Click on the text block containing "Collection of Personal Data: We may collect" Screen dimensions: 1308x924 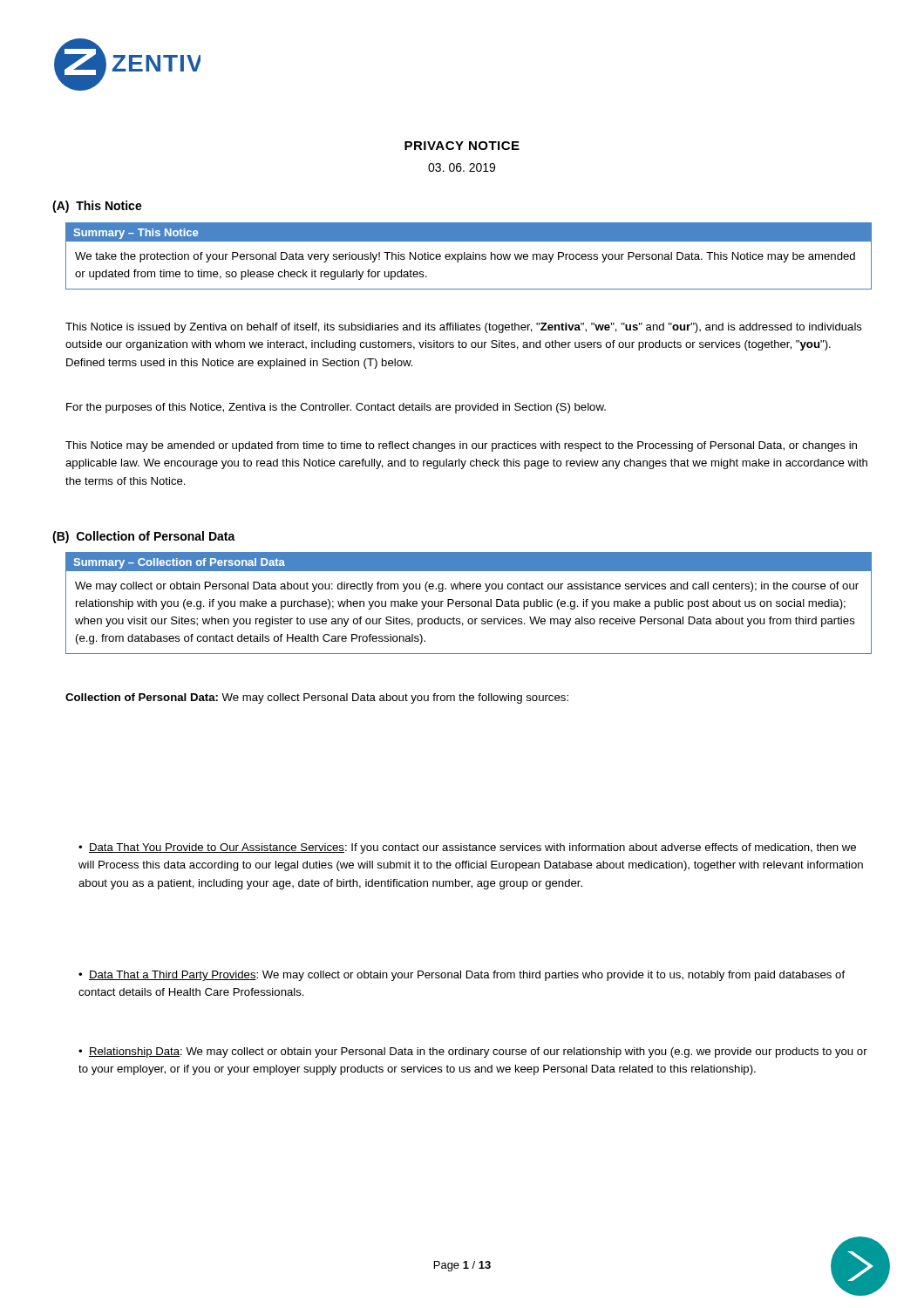(x=317, y=697)
